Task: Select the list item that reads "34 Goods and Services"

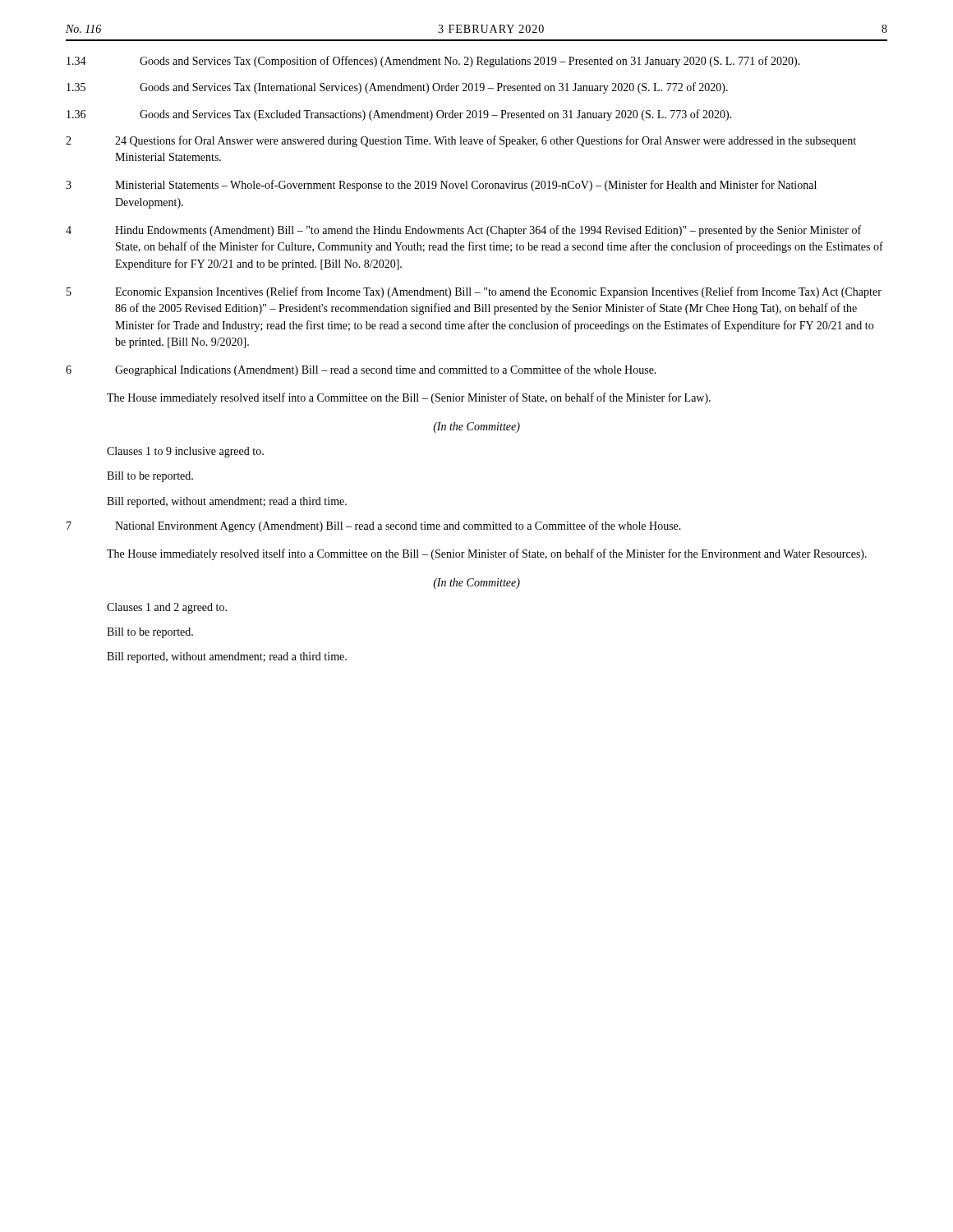Action: [476, 62]
